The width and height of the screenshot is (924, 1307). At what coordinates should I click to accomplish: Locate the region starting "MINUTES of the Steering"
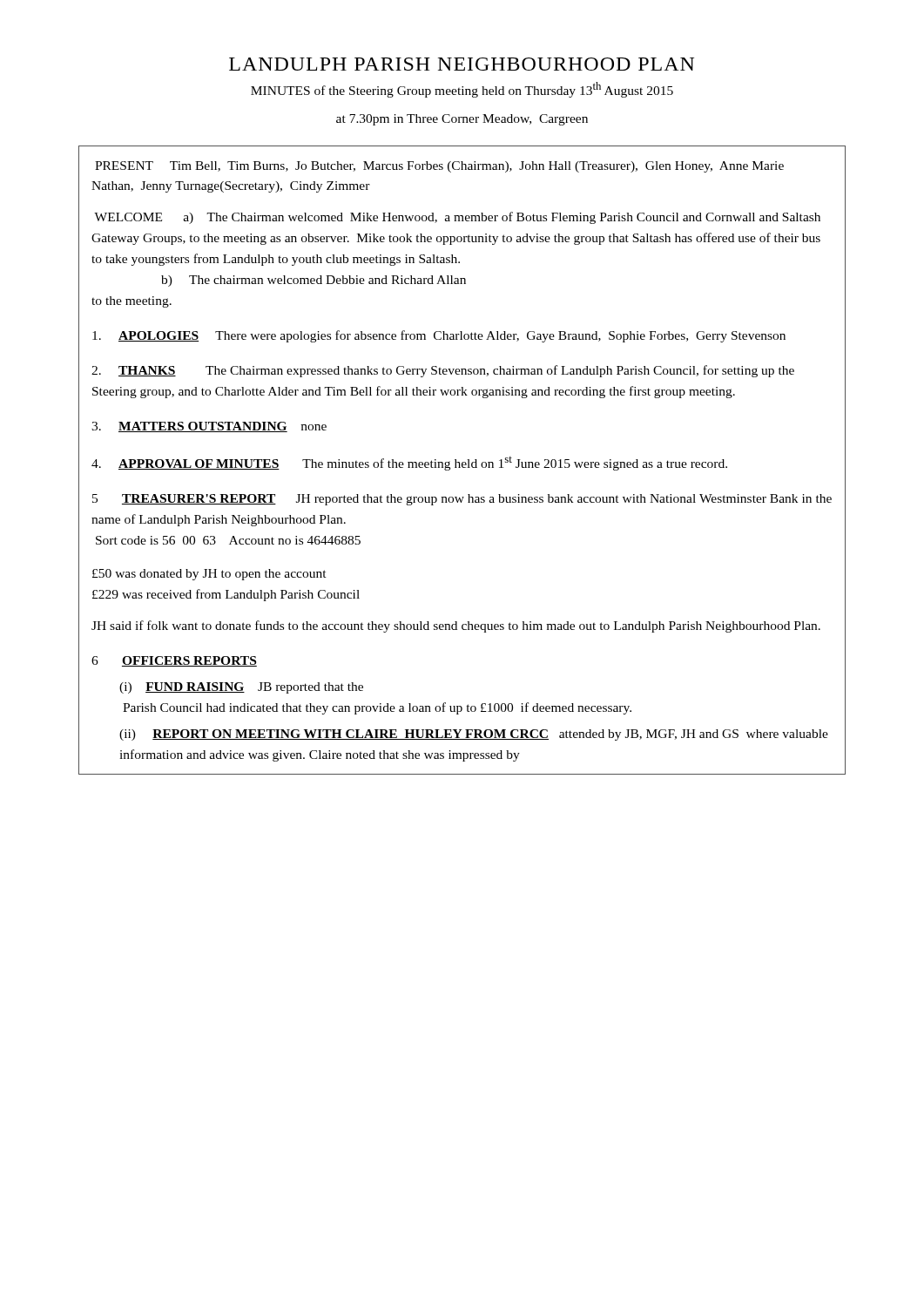pyautogui.click(x=462, y=89)
